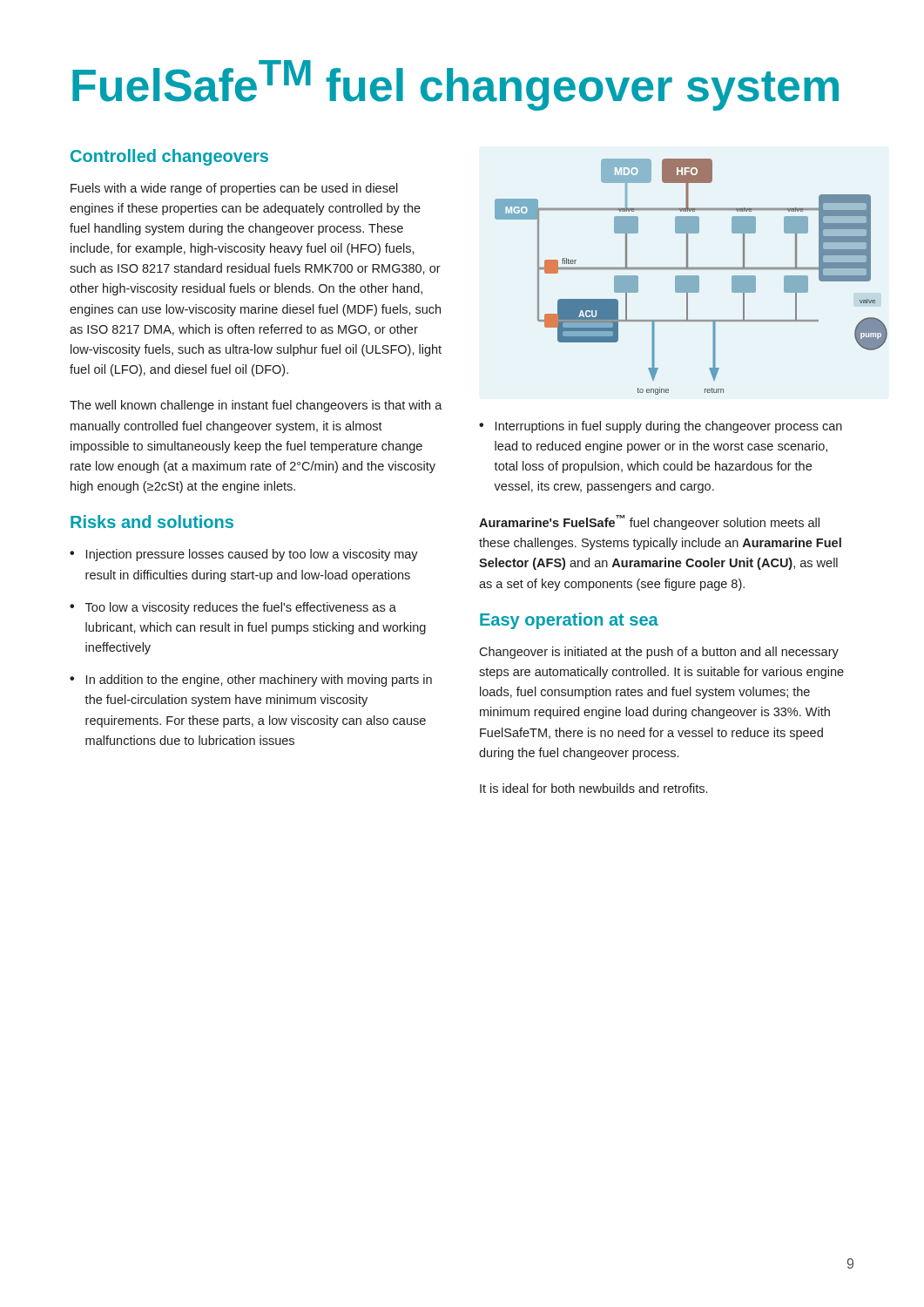
Task: Locate the text "Risks and solutions"
Action: [x=152, y=521]
